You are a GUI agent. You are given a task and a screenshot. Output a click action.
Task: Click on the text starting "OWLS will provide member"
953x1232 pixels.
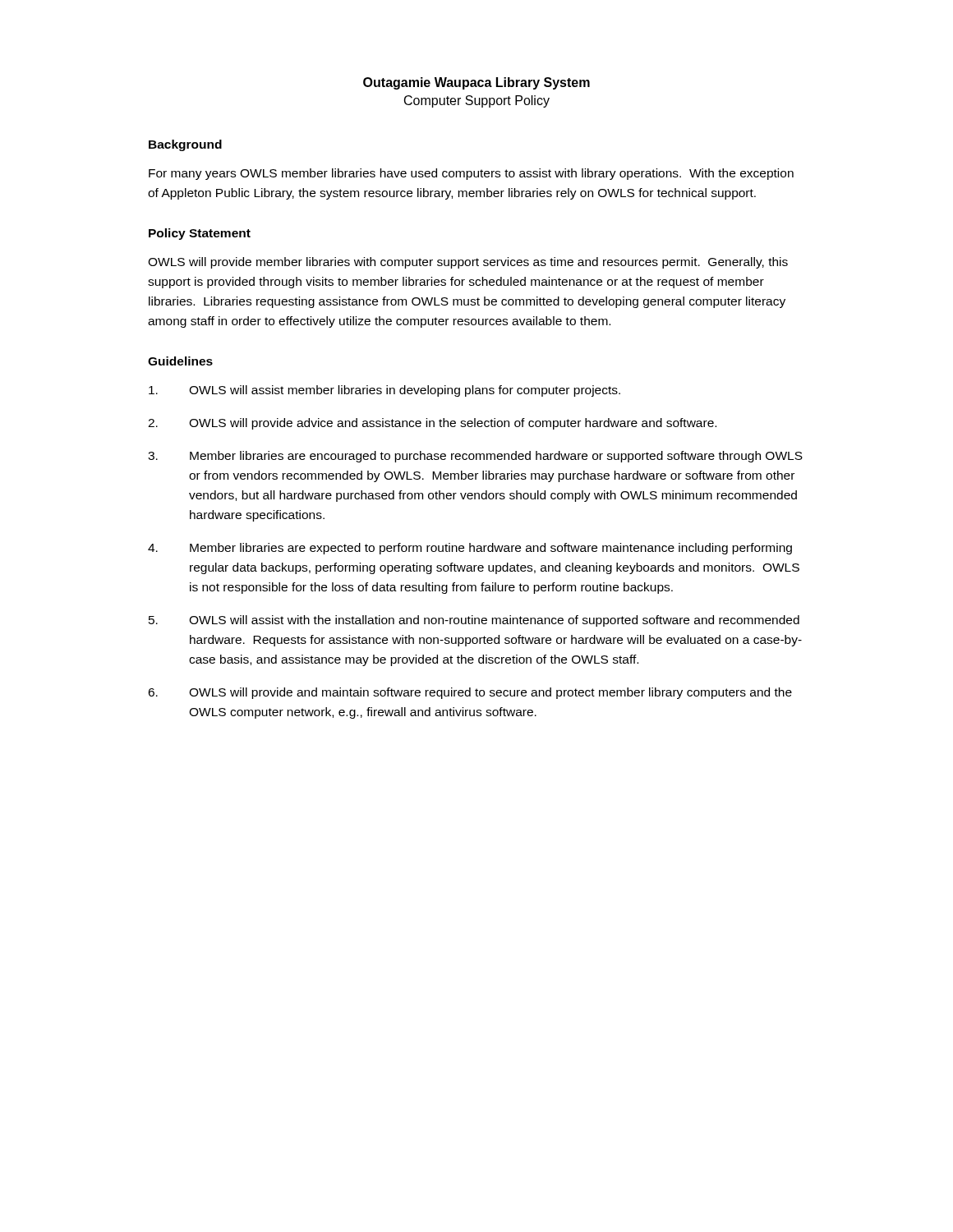(468, 291)
